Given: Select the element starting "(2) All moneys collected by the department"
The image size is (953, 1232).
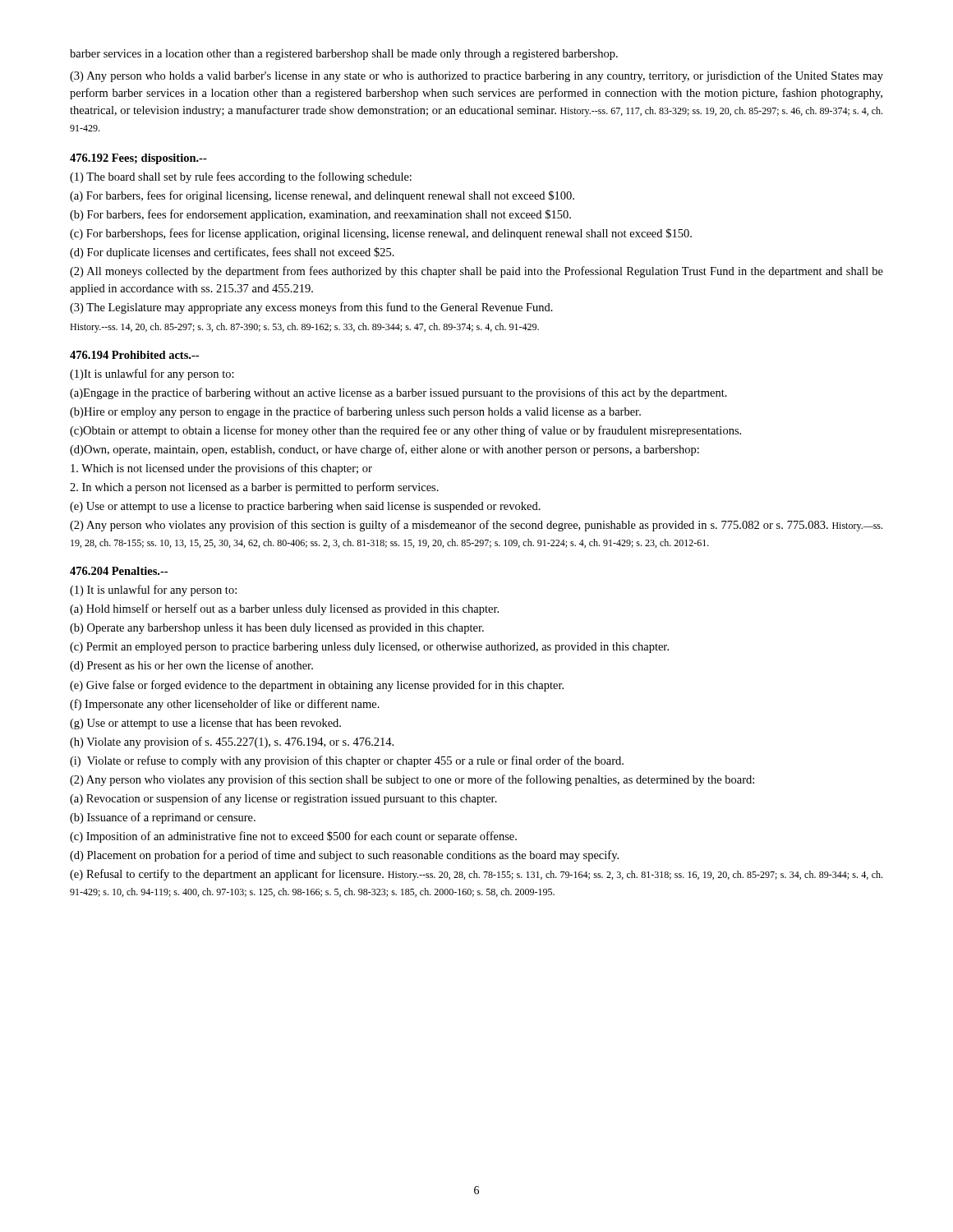Looking at the screenshot, I should (x=476, y=280).
